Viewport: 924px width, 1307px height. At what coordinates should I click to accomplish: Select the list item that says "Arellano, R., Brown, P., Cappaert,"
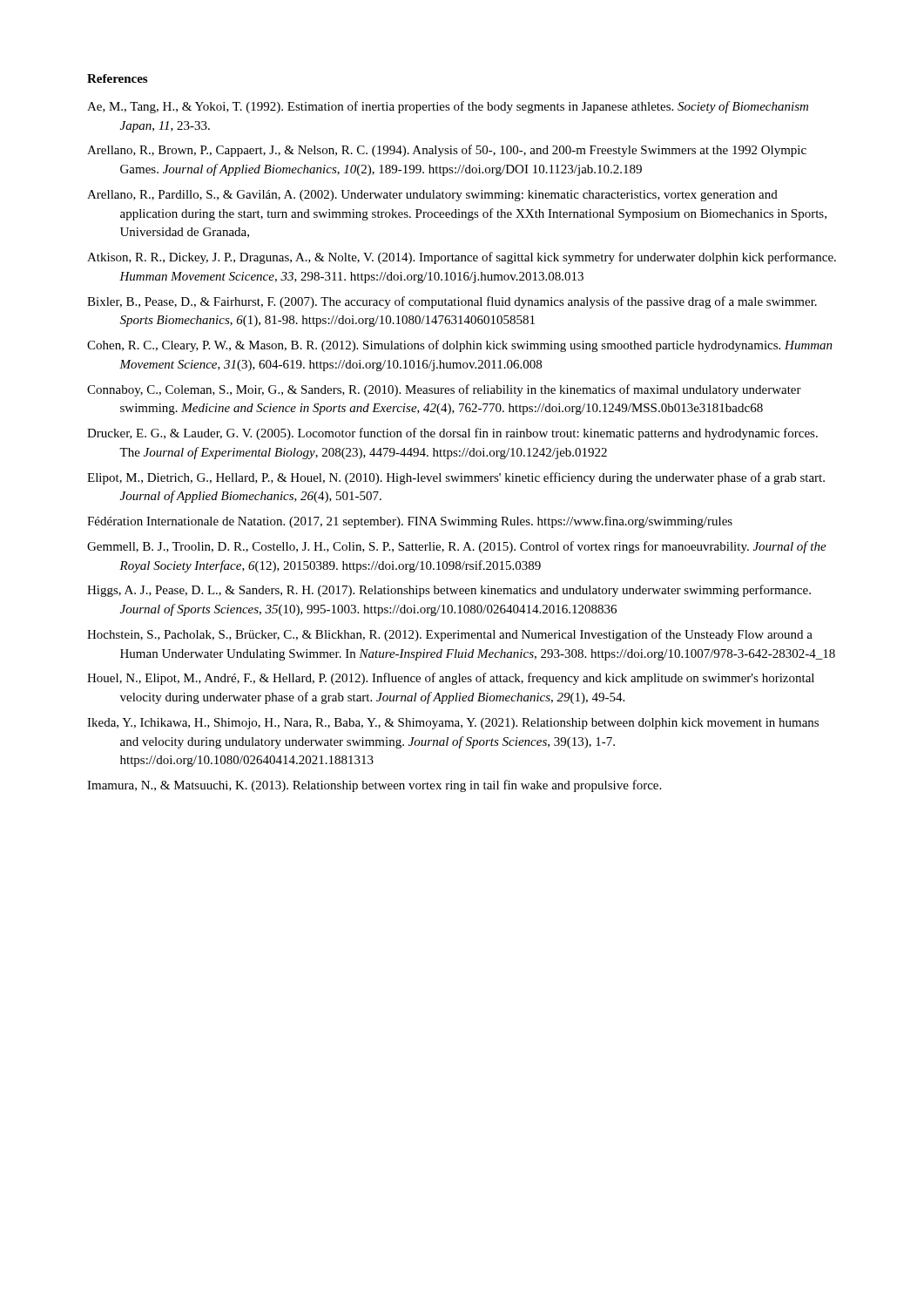click(447, 160)
